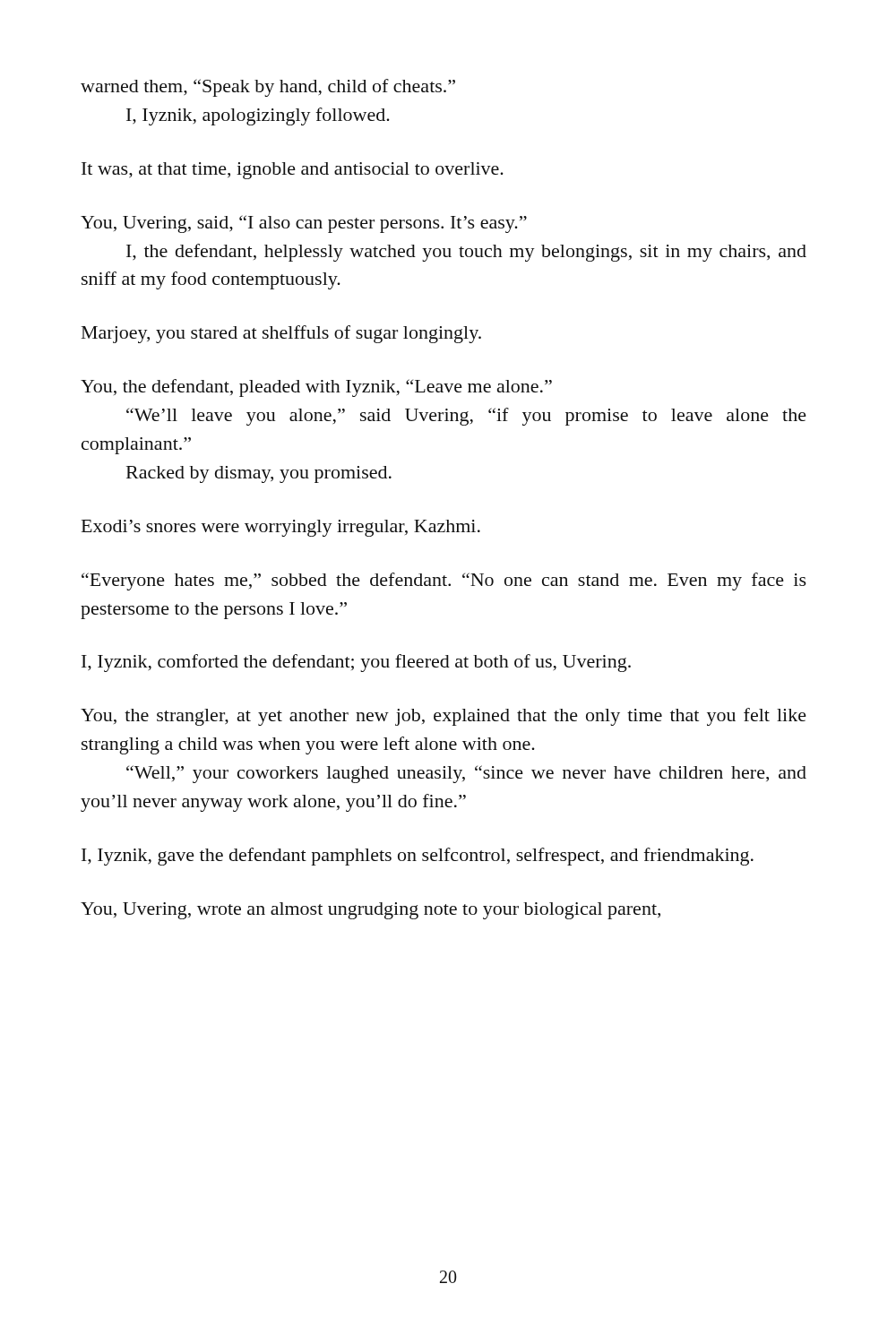The height and width of the screenshot is (1344, 896).
Task: Point to the element starting "warned them, “Speak by hand, child"
Action: tap(268, 100)
